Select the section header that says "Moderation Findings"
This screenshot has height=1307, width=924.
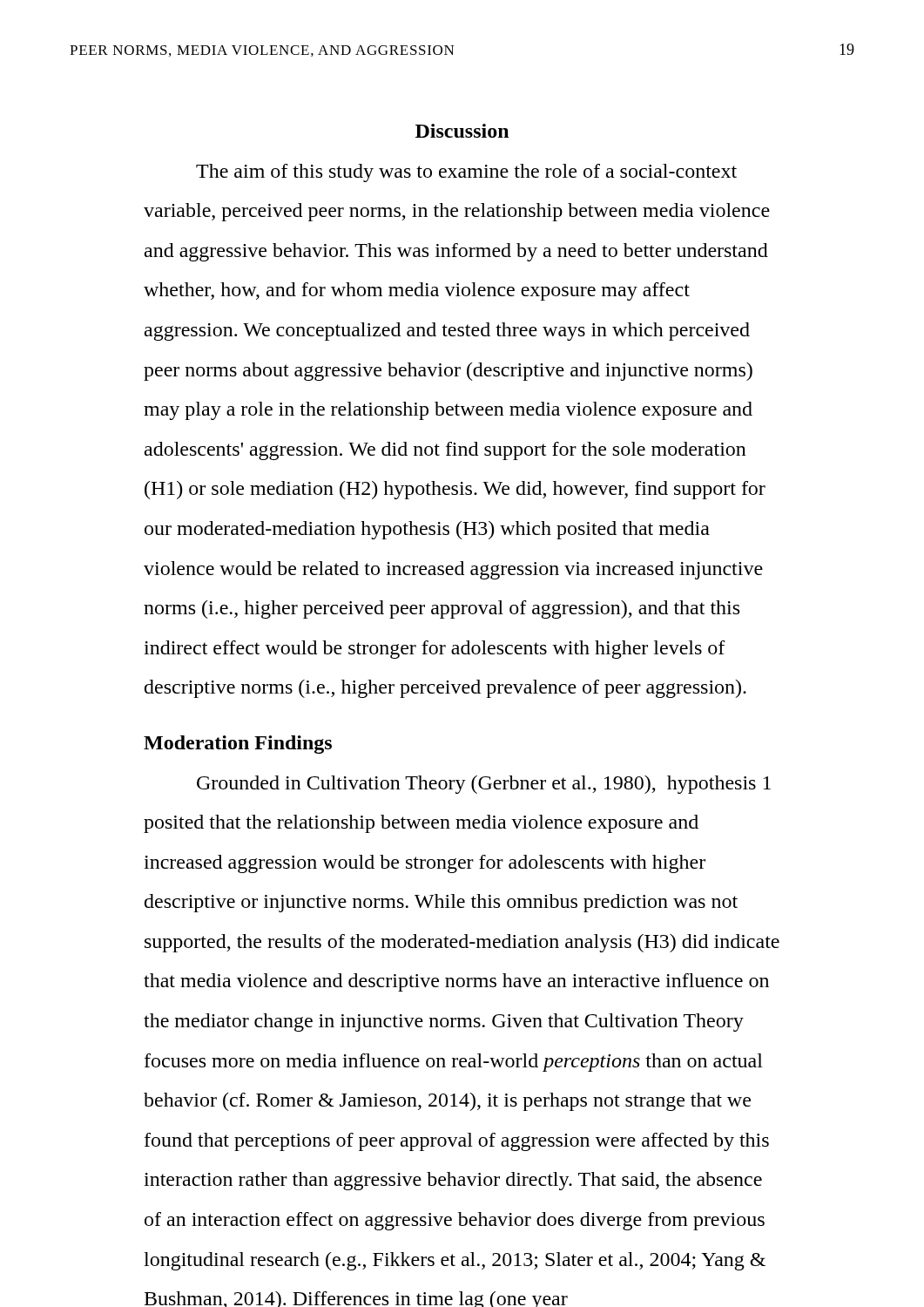(x=238, y=742)
